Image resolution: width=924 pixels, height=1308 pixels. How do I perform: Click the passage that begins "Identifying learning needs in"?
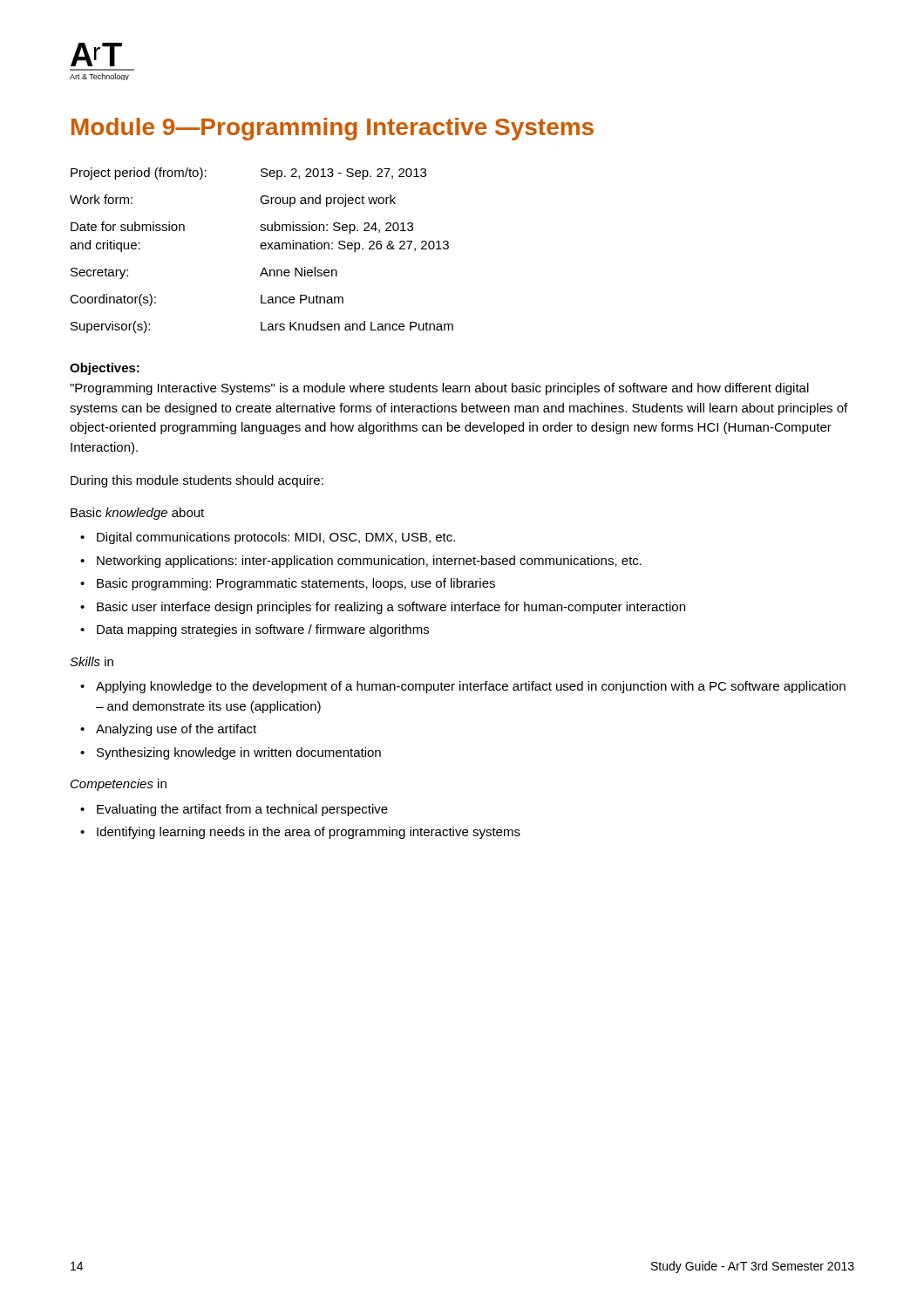308,831
